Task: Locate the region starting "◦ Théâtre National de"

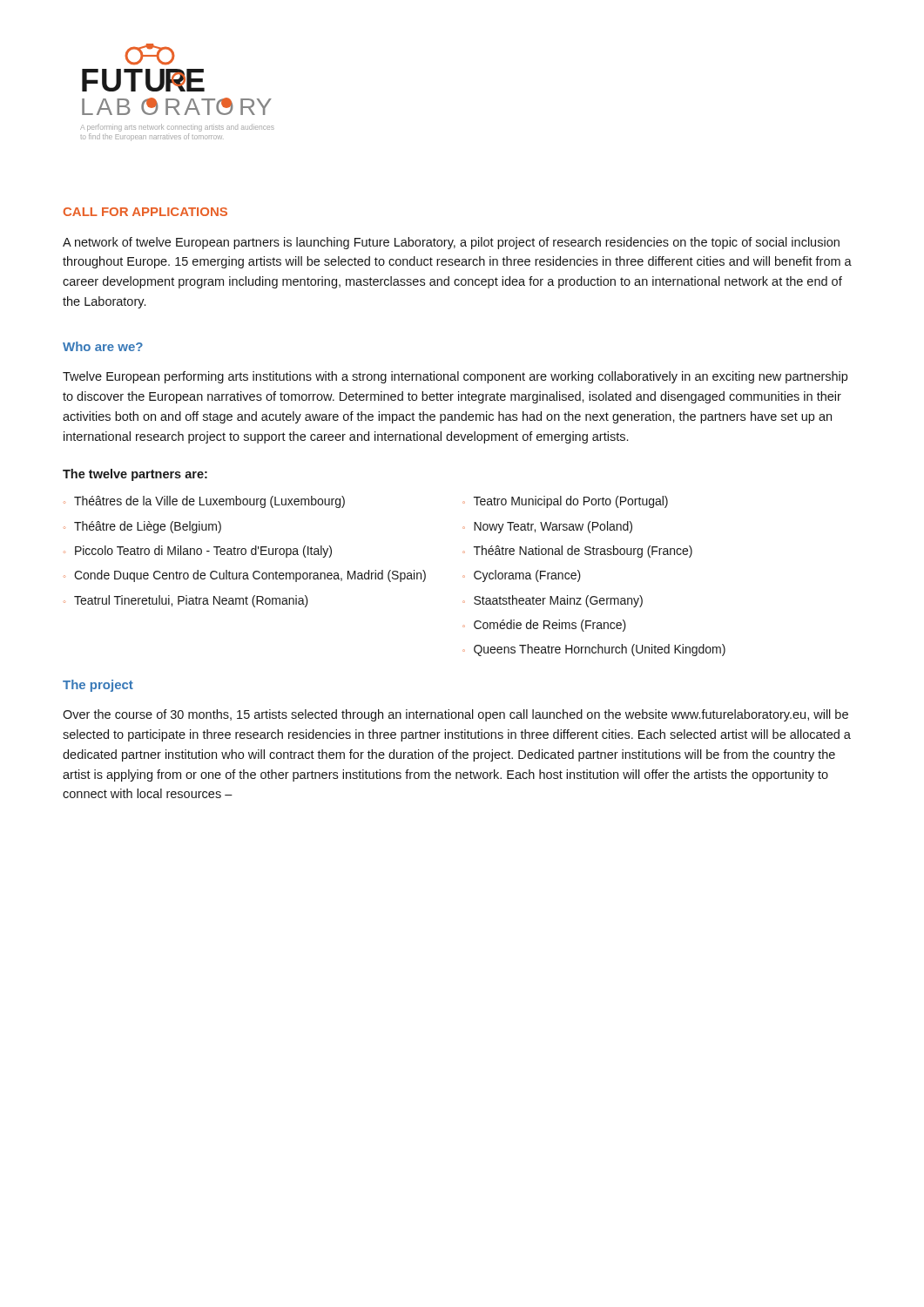Action: [657, 551]
